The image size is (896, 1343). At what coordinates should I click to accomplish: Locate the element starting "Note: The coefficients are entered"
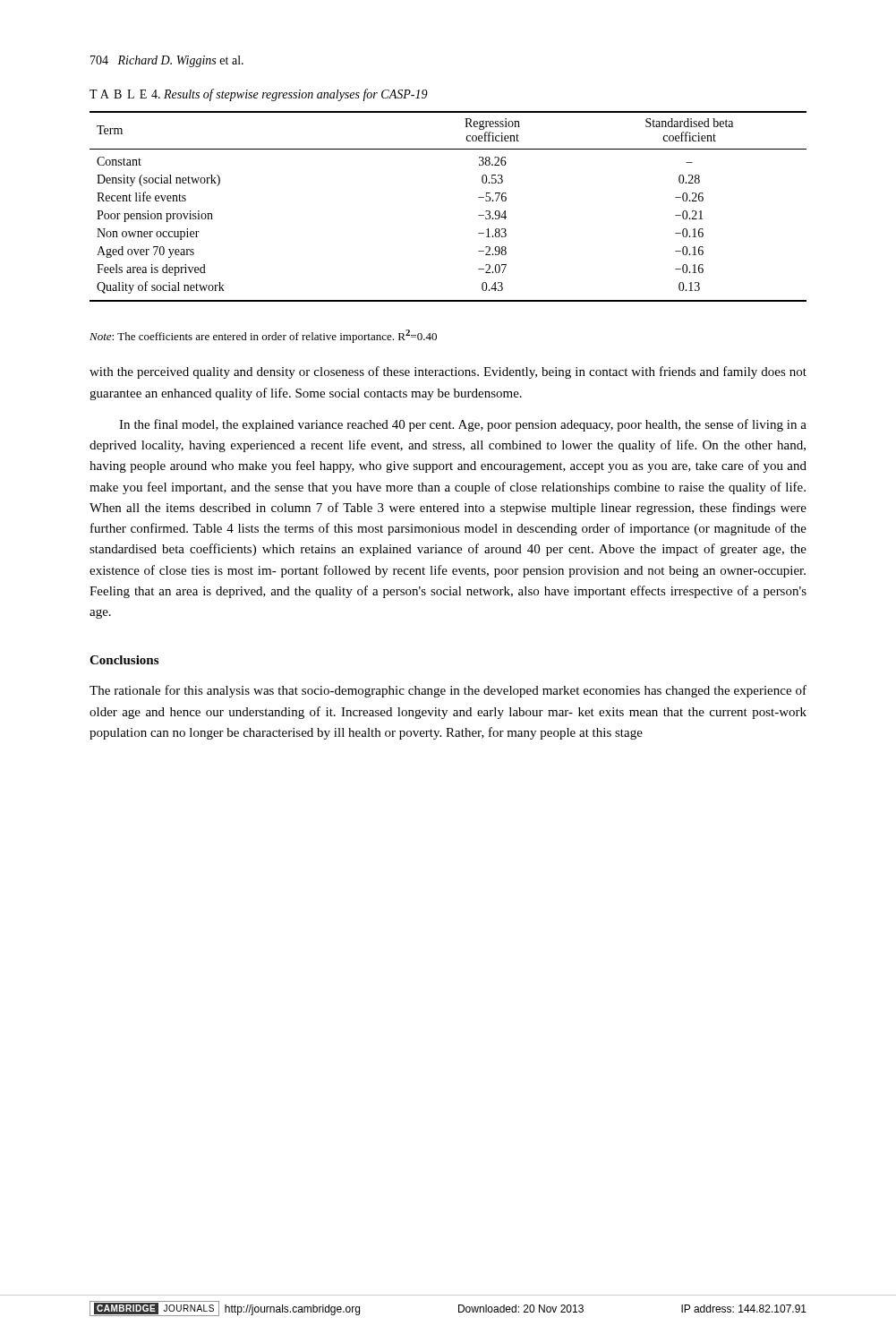click(263, 335)
